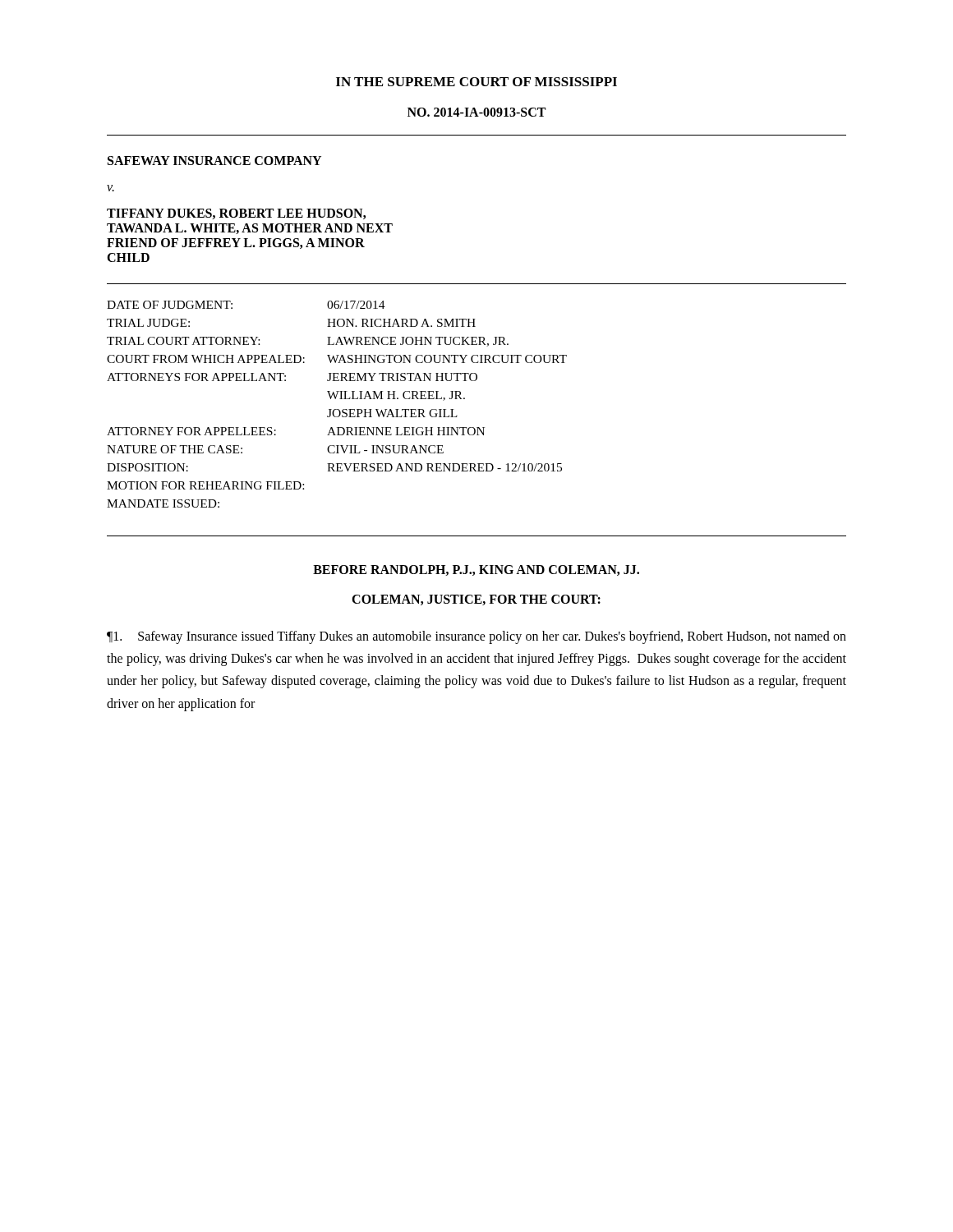Select the text starting "TIFFANY DUKES, ROBERT LEE HUDSON, TAWANDA L. WHITE,"

click(250, 235)
